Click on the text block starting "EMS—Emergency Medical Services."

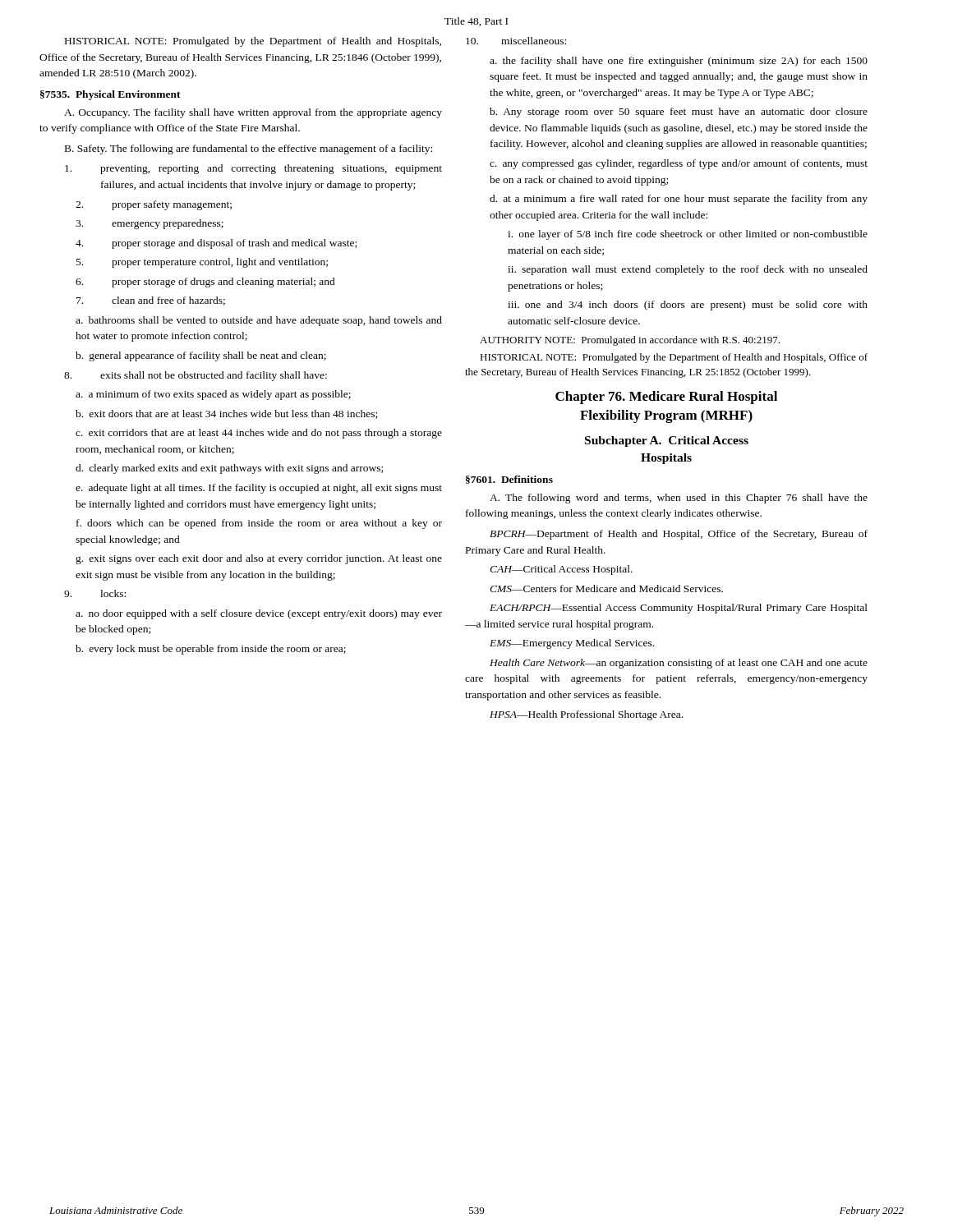[572, 643]
